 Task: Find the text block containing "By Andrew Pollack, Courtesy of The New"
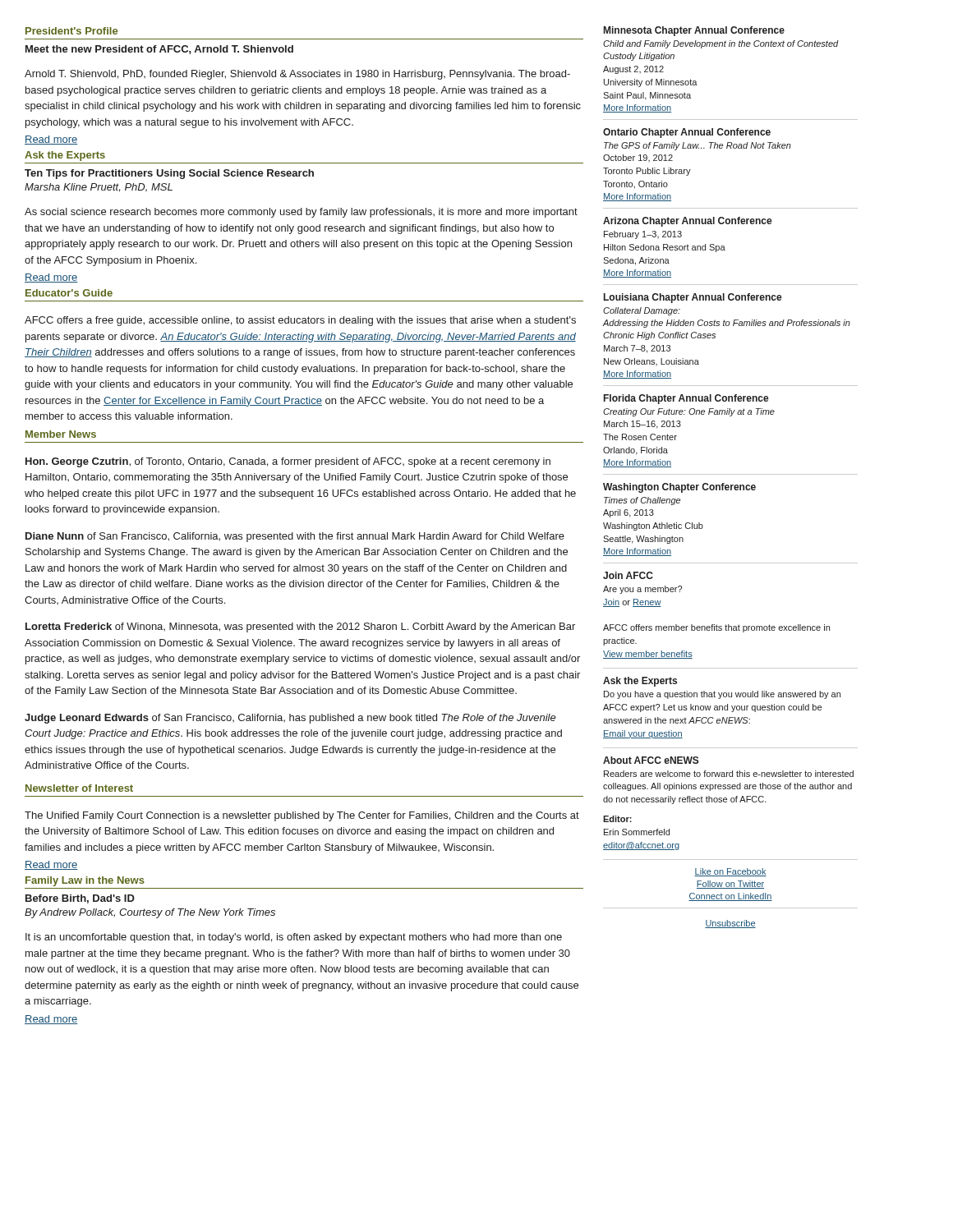(150, 913)
